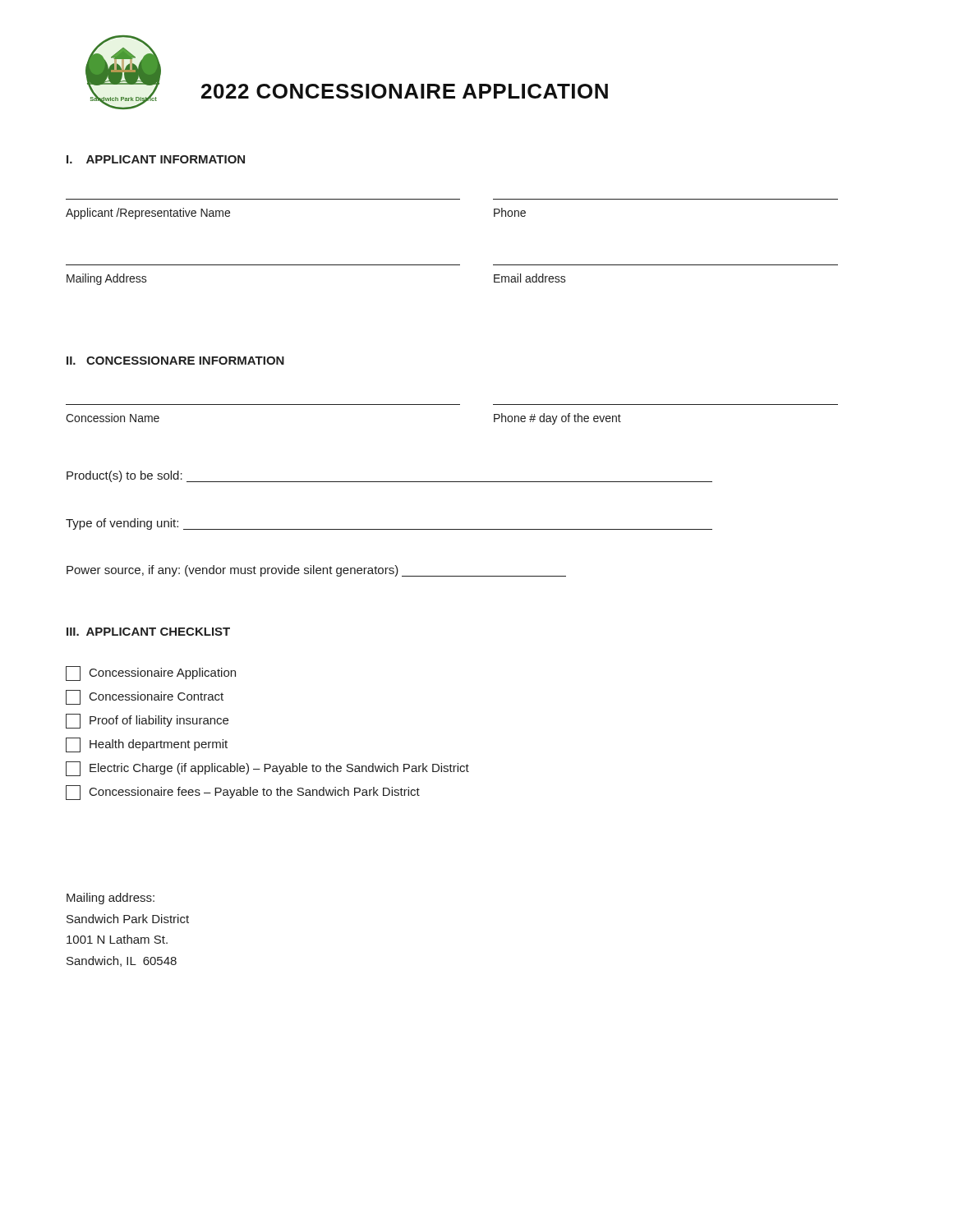The height and width of the screenshot is (1232, 953).
Task: Navigate to the block starting "Email address"
Action: [665, 274]
